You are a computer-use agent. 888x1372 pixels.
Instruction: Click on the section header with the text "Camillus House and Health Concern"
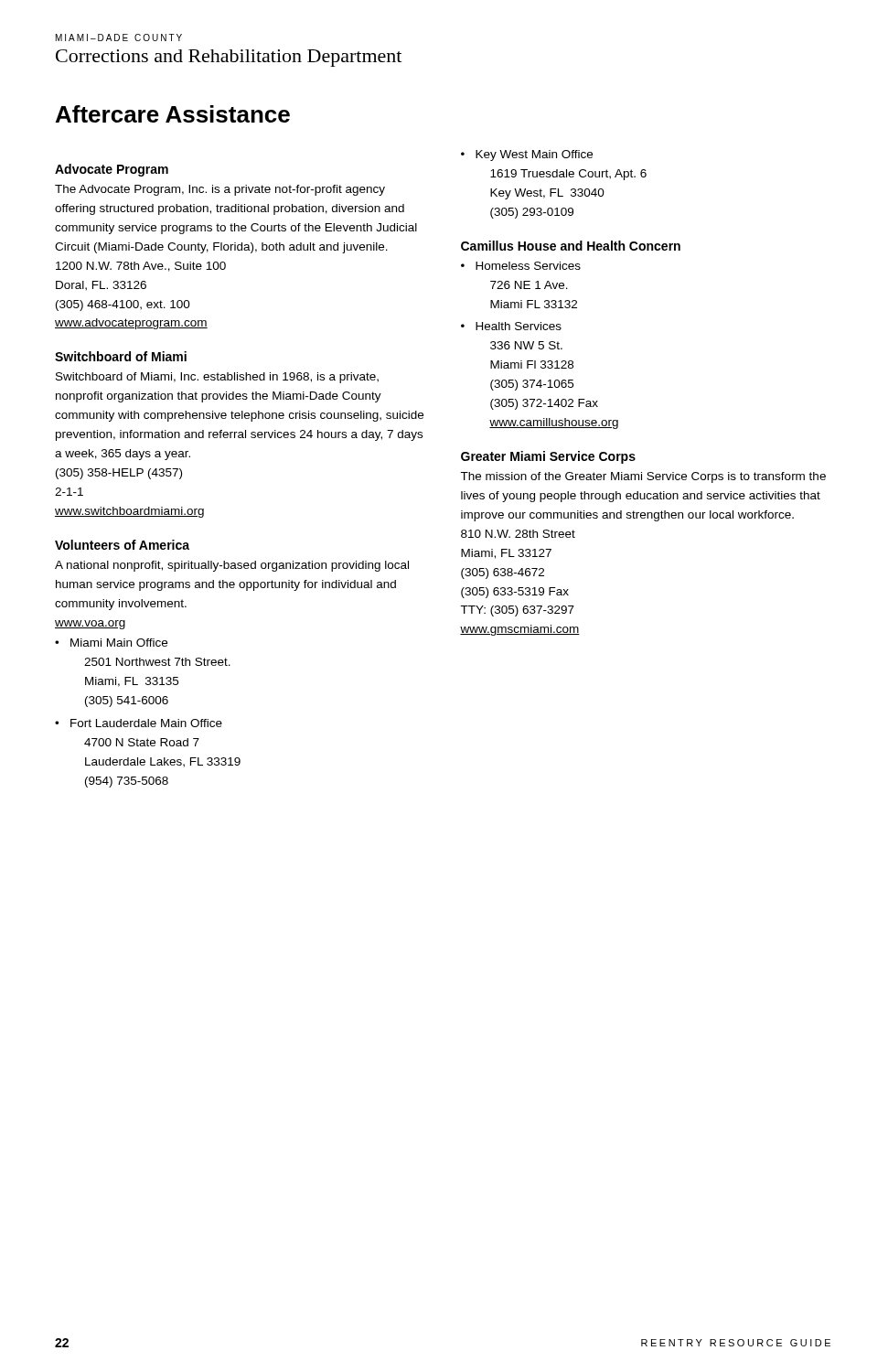(x=571, y=246)
